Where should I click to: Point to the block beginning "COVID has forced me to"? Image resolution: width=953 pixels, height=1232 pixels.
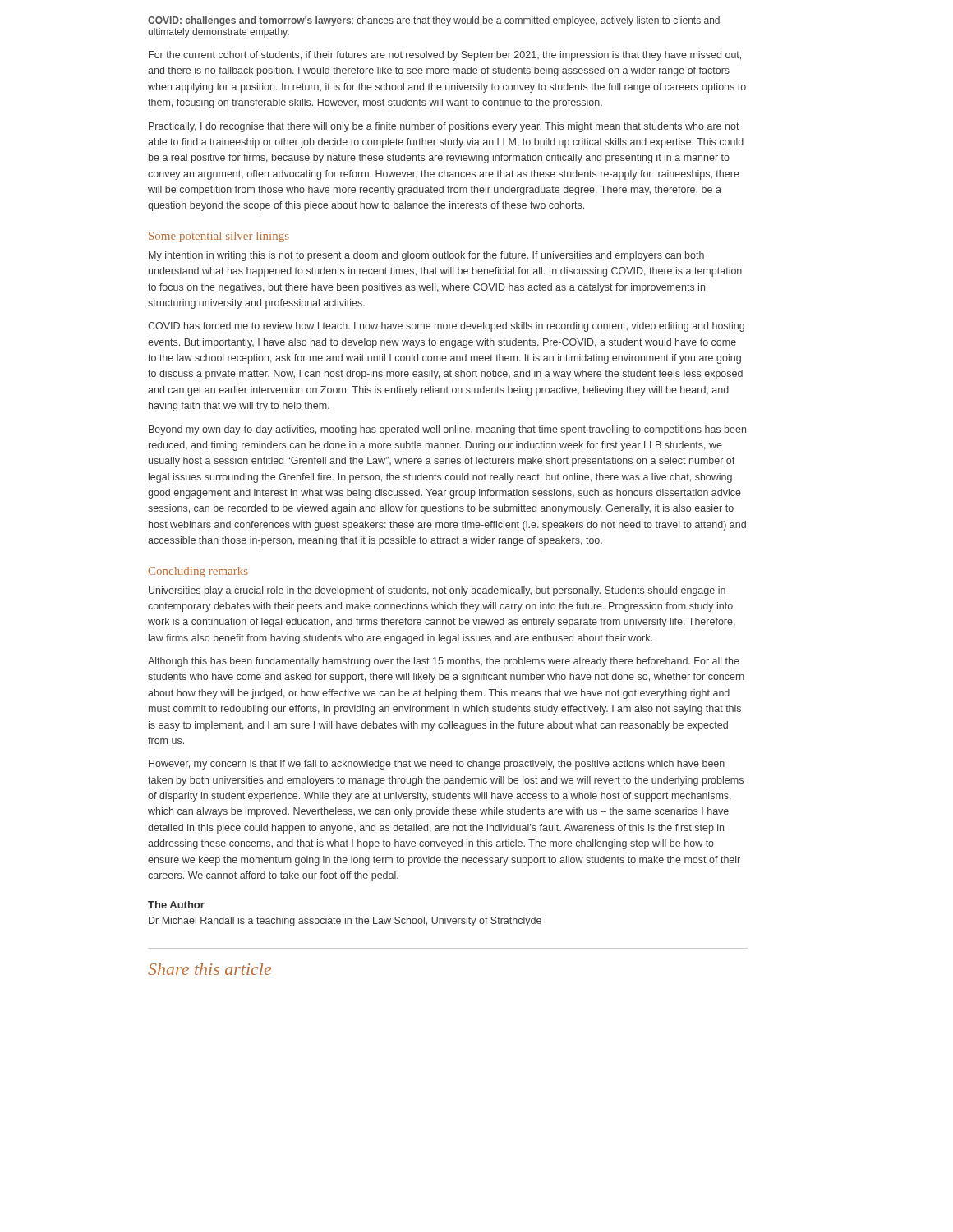pos(446,366)
